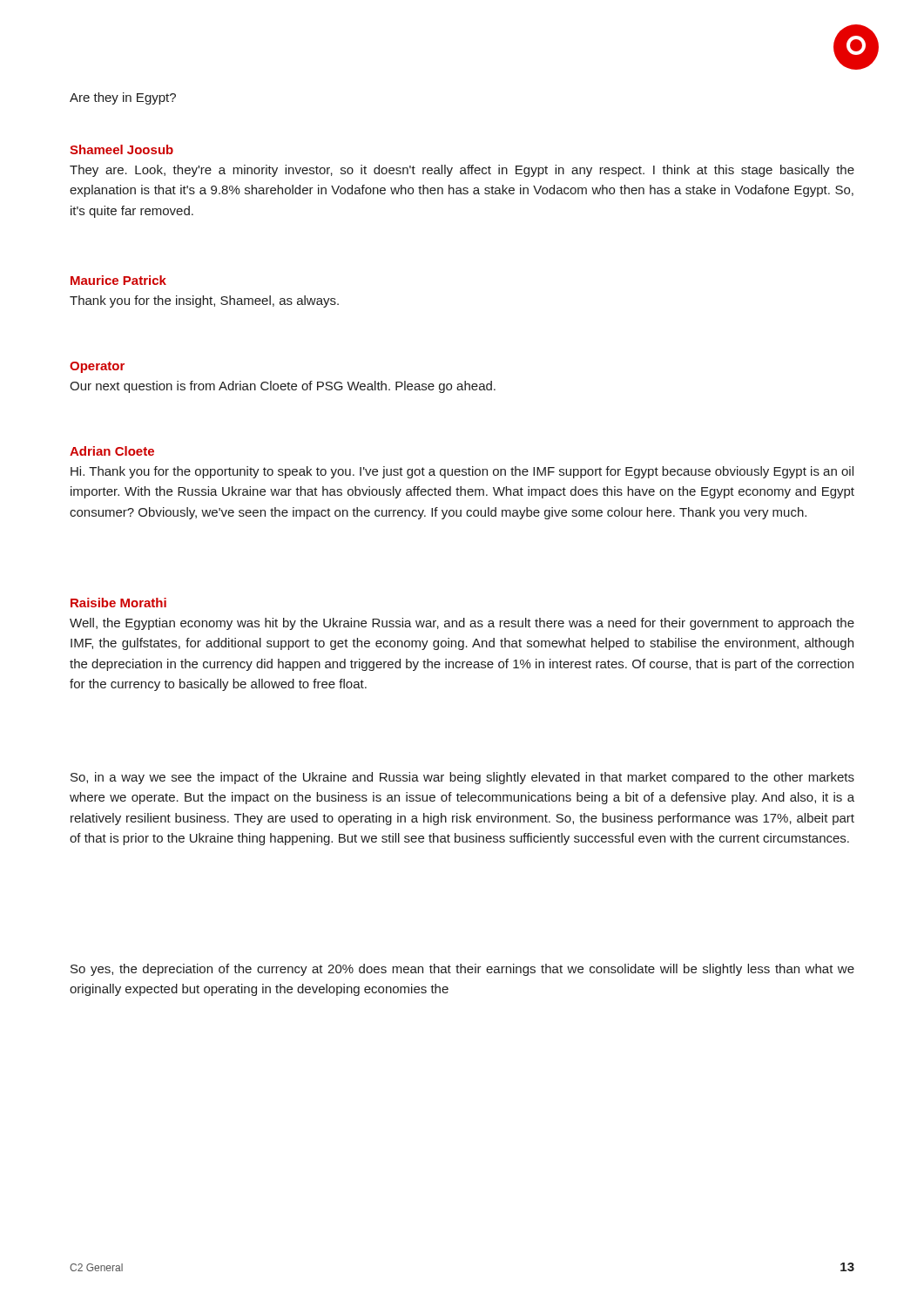Viewport: 924px width, 1307px height.
Task: Click on the text starting "So, in a way we see the impact"
Action: tap(462, 807)
